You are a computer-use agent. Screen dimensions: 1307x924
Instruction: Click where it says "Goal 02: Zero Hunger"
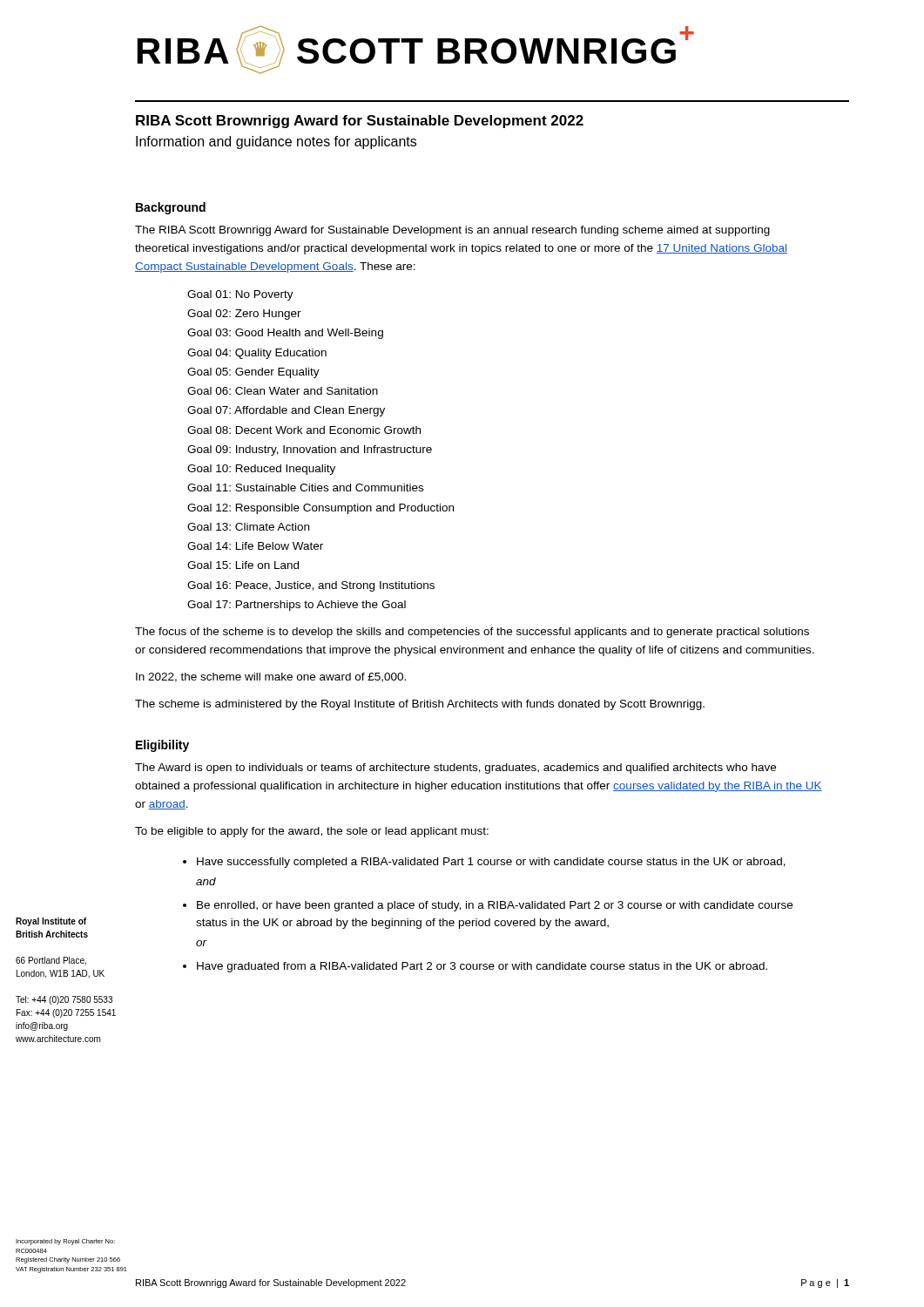pyautogui.click(x=244, y=313)
